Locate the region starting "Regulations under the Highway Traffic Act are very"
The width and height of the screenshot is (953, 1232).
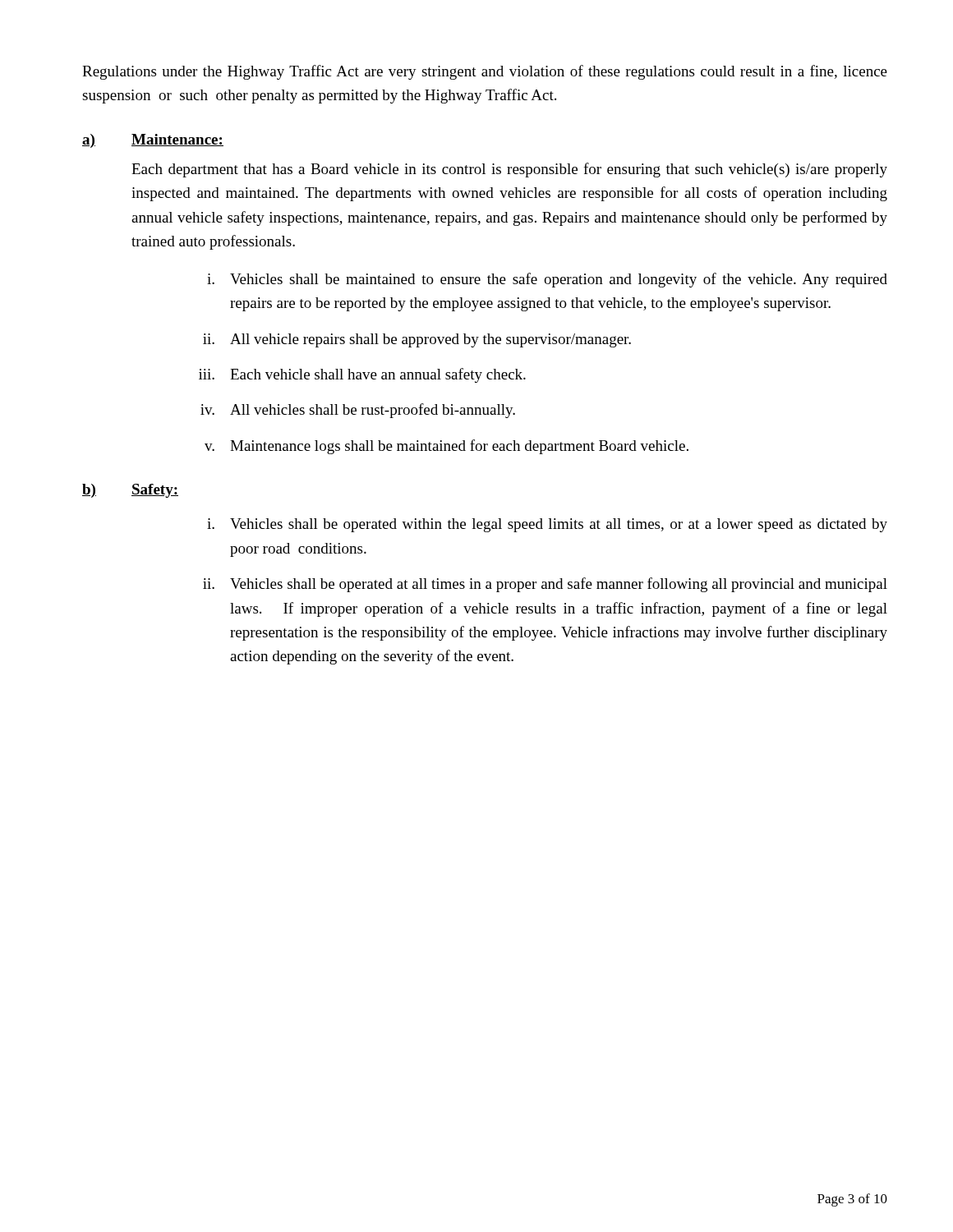point(485,83)
